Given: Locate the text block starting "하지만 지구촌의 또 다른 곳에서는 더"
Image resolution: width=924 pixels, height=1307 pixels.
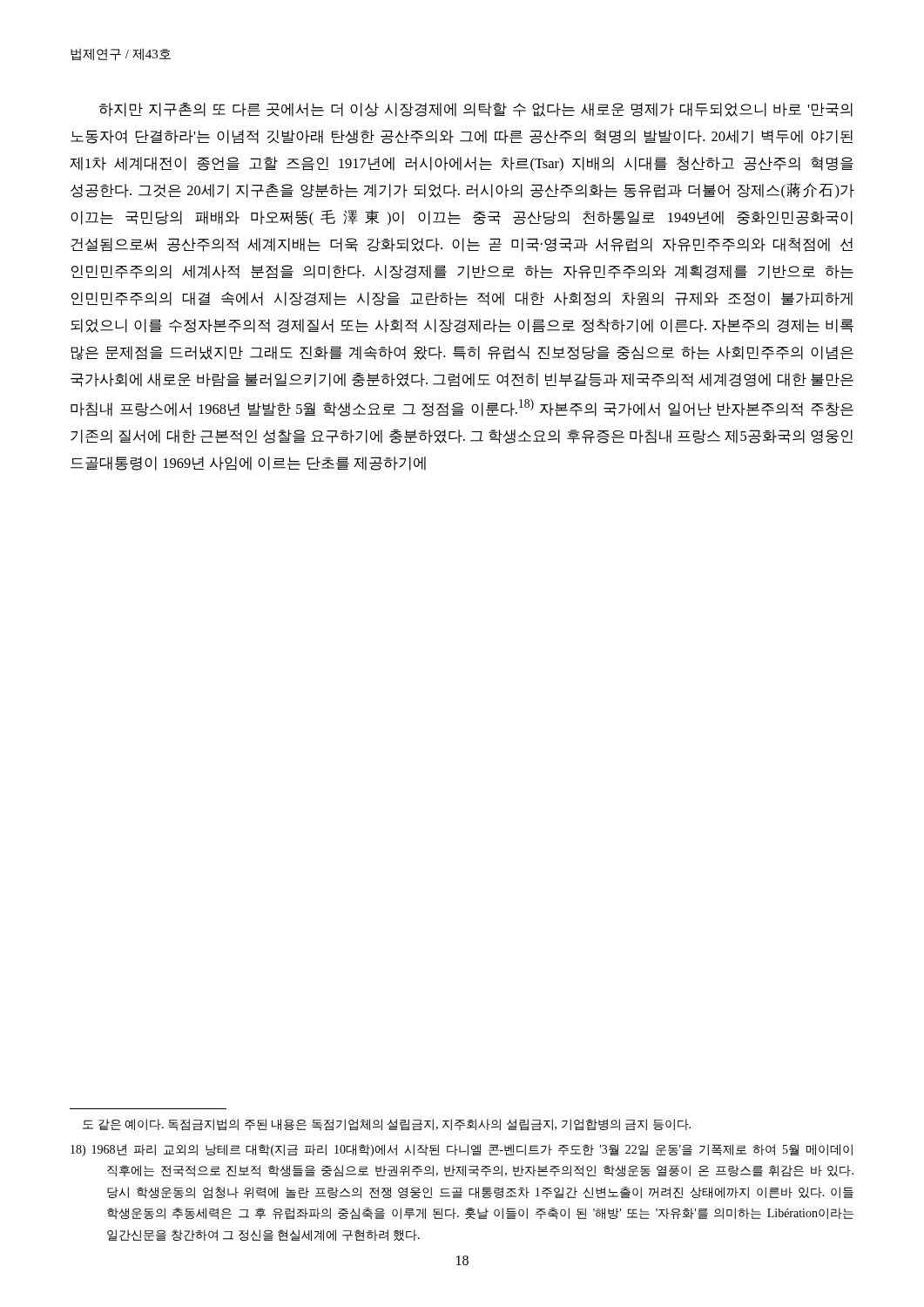Looking at the screenshot, I should point(462,286).
